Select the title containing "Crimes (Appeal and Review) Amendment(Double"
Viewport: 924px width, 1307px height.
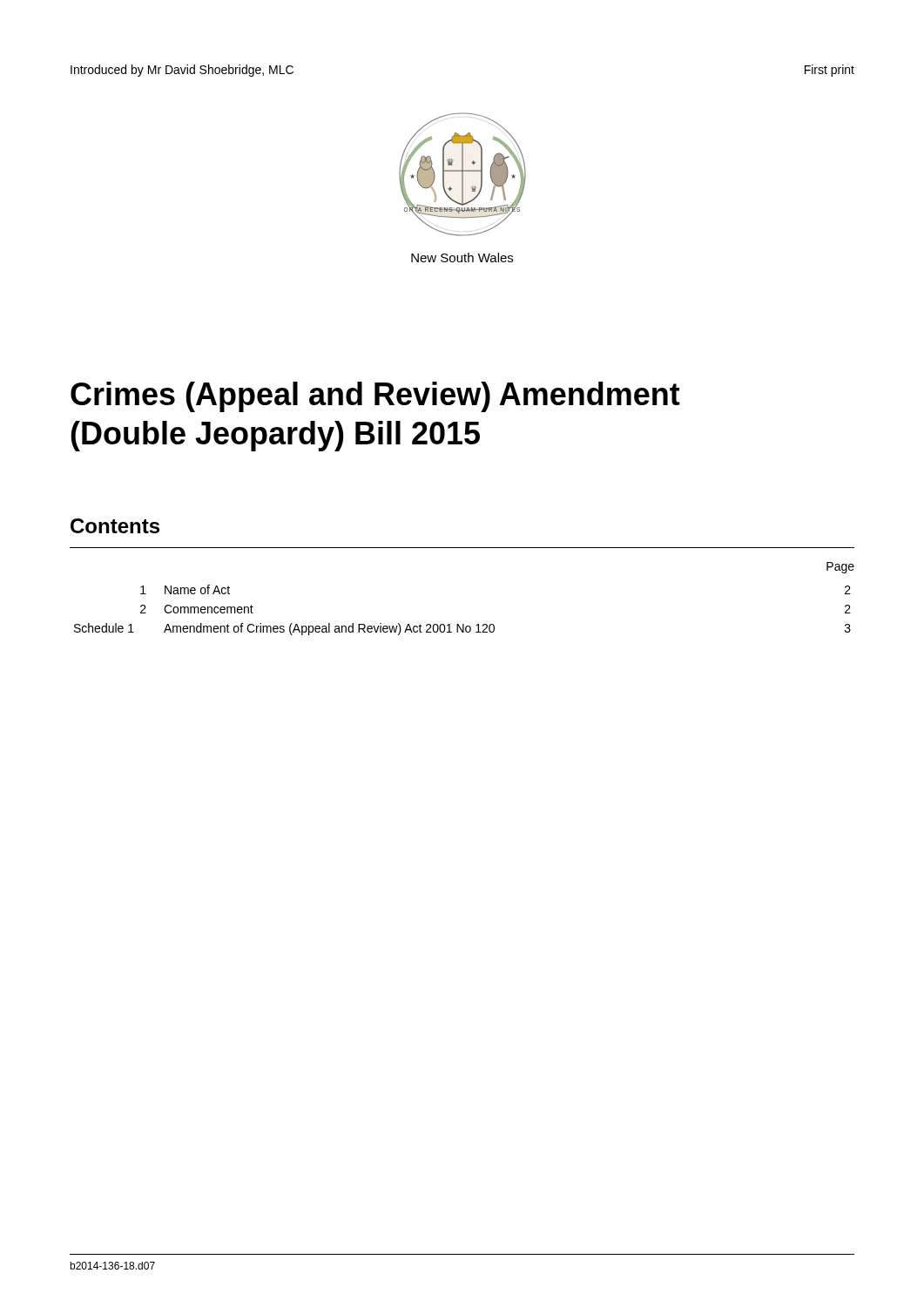coord(462,414)
